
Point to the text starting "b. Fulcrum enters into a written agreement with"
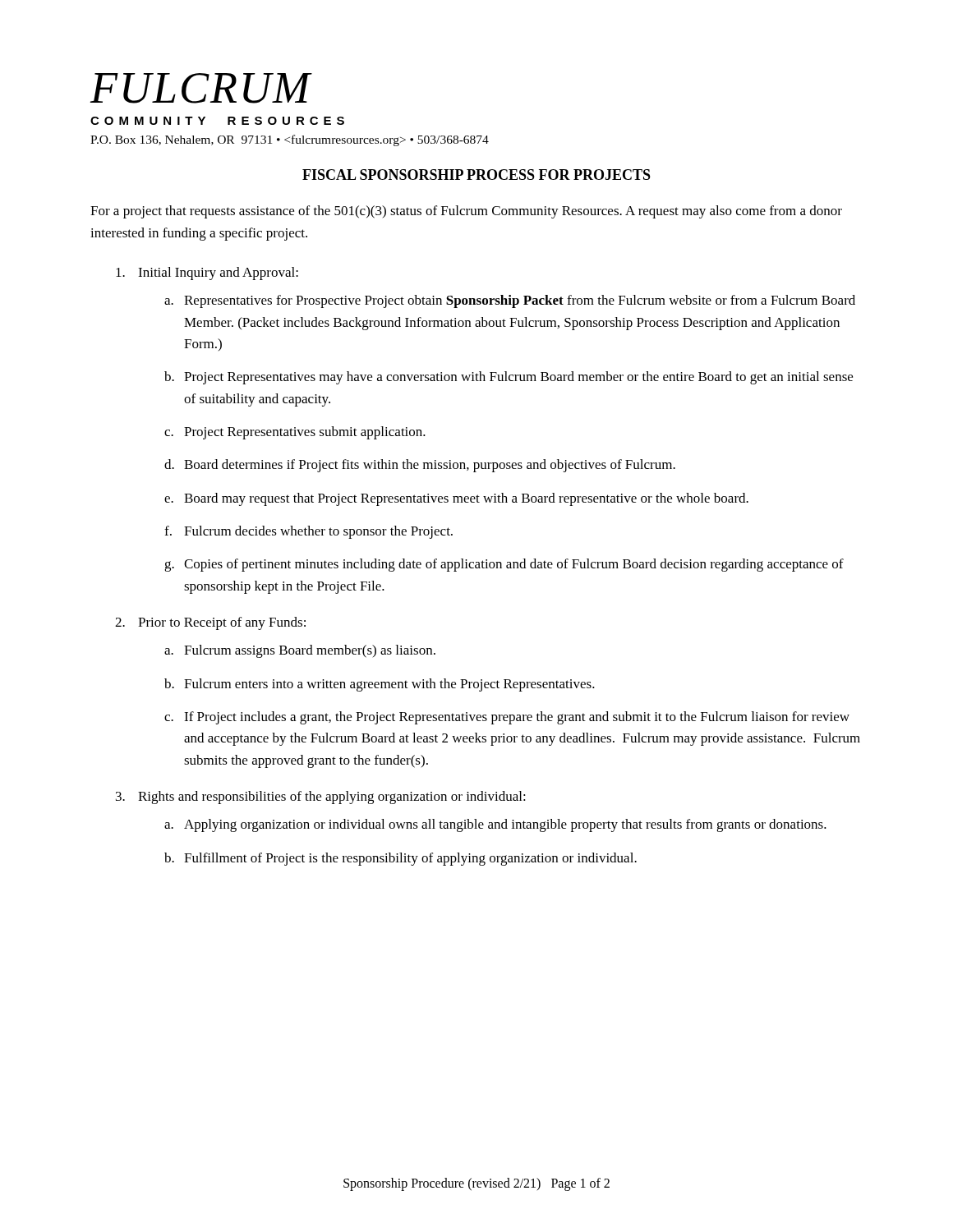click(x=380, y=684)
